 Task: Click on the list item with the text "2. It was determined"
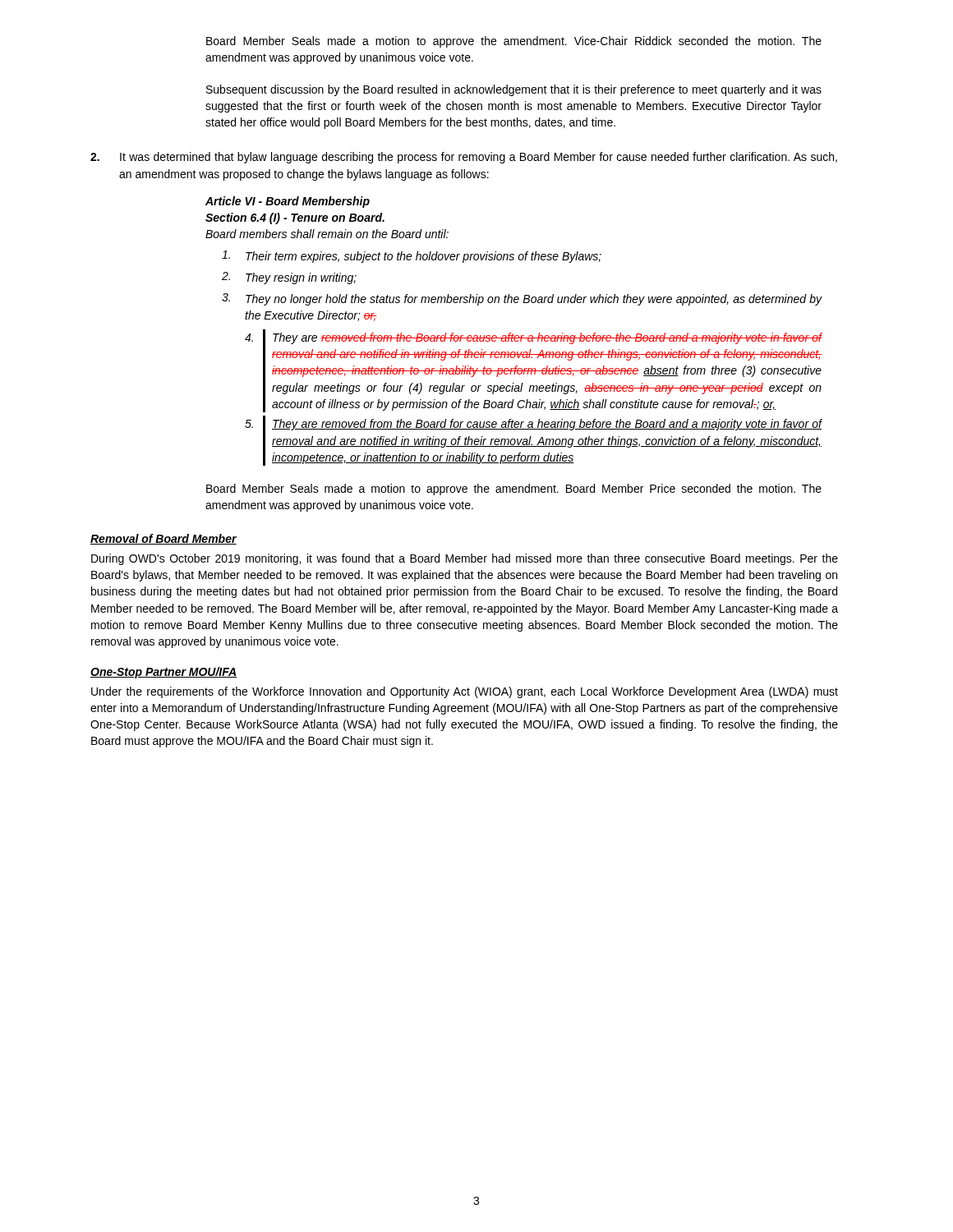coord(464,166)
